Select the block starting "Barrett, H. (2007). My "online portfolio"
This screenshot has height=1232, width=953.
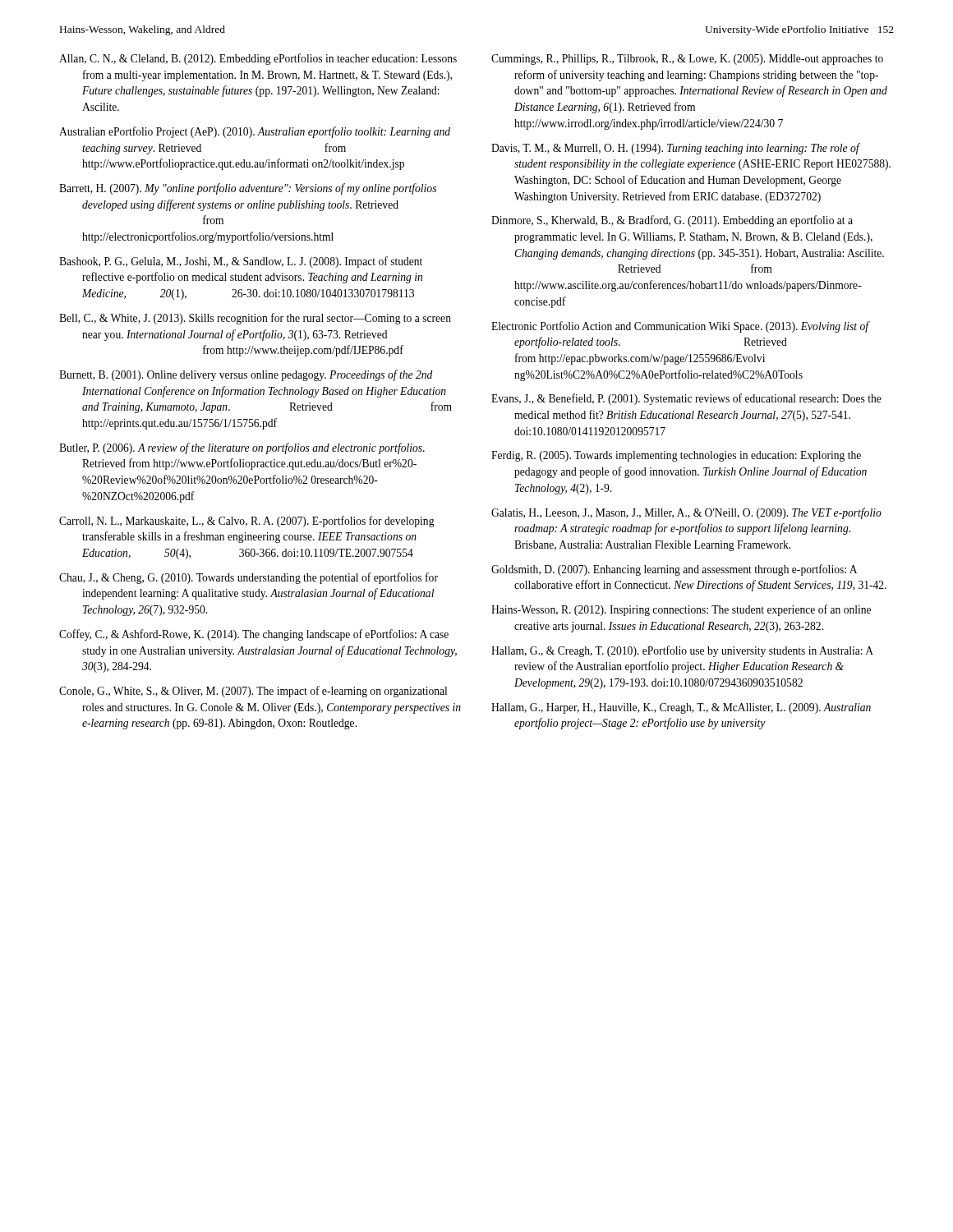pyautogui.click(x=248, y=213)
